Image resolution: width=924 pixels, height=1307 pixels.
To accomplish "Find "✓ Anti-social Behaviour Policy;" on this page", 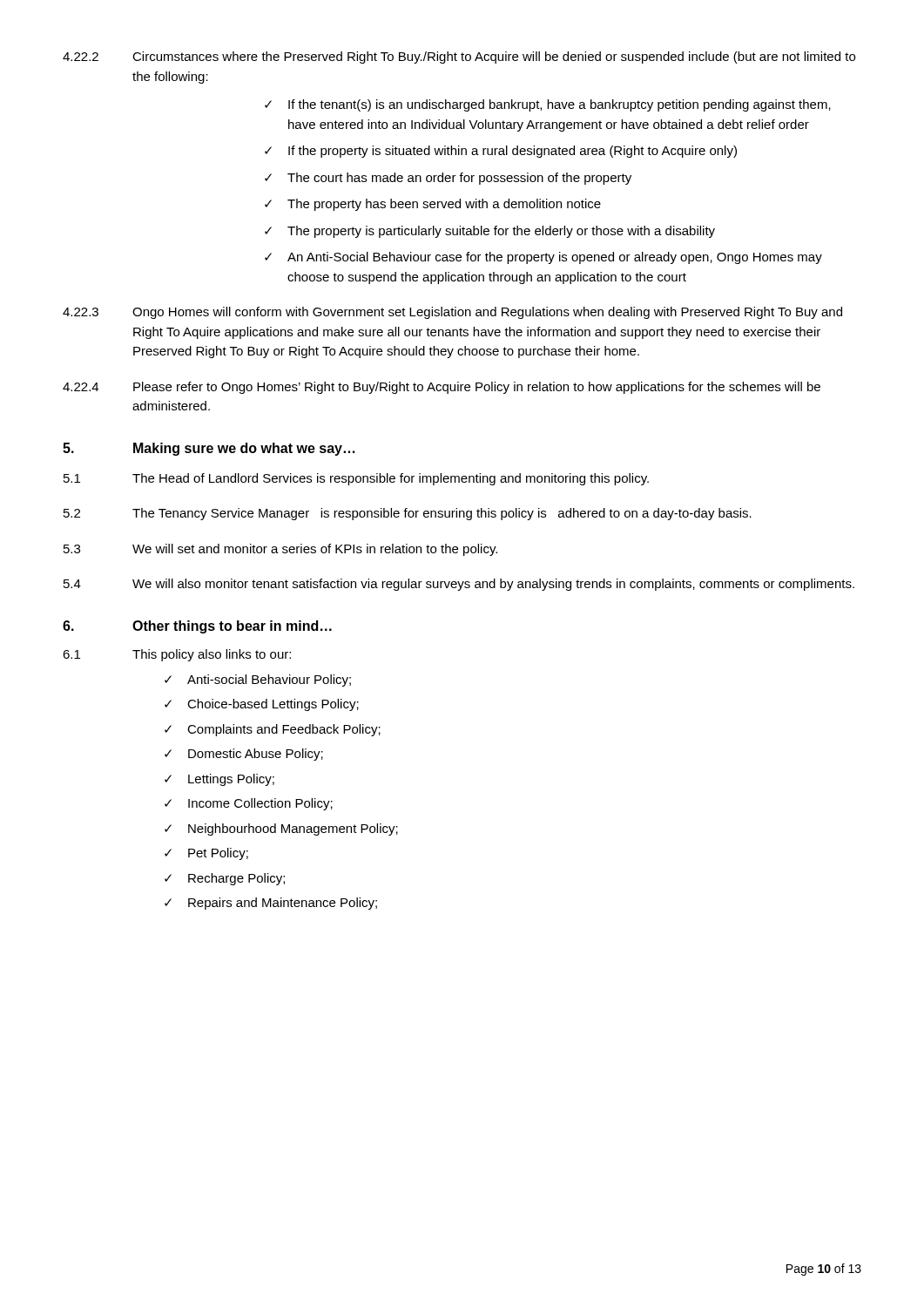I will point(257,680).
